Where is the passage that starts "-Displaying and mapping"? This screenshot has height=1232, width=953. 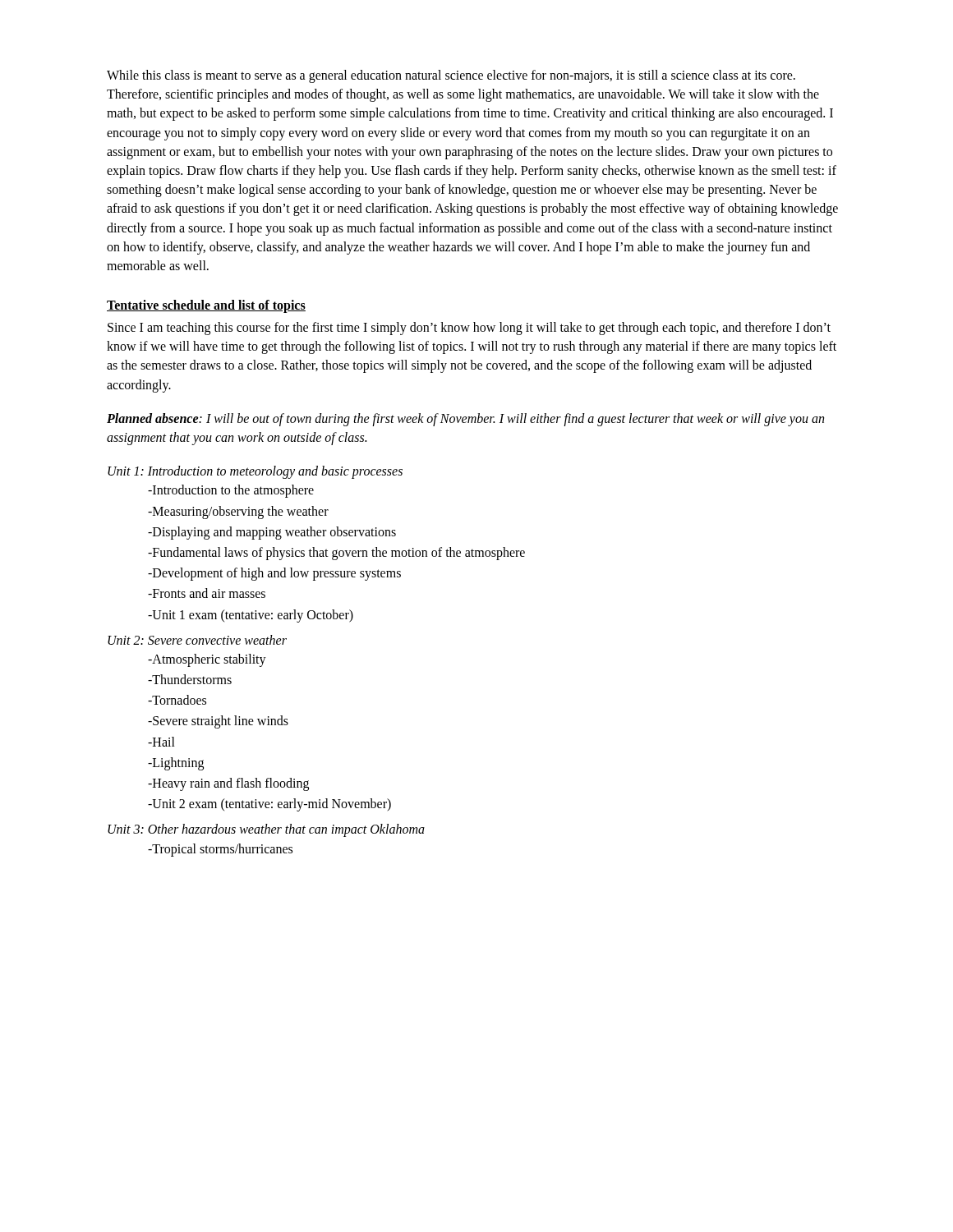(x=272, y=532)
